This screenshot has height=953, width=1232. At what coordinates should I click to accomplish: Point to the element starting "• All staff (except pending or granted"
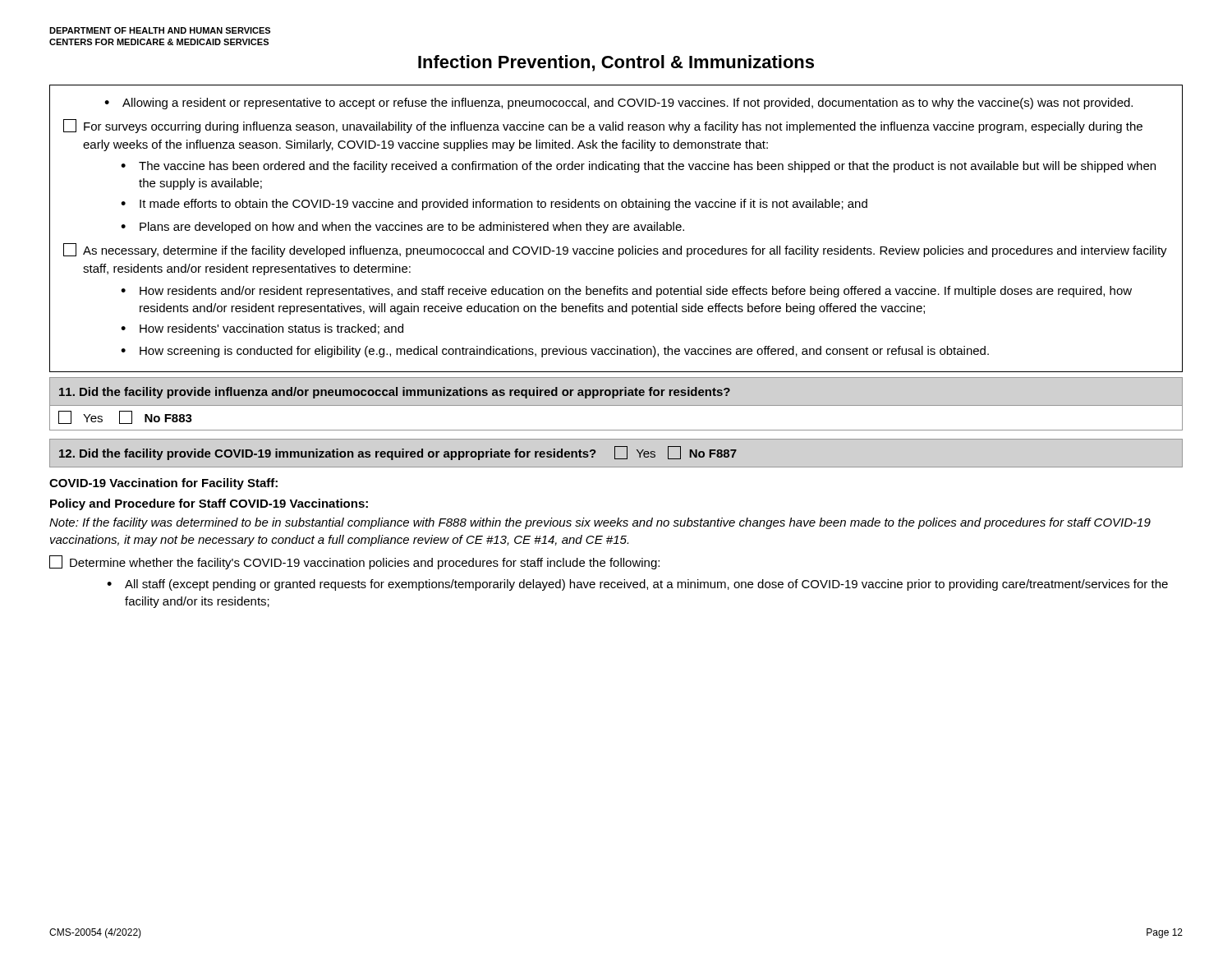(645, 592)
